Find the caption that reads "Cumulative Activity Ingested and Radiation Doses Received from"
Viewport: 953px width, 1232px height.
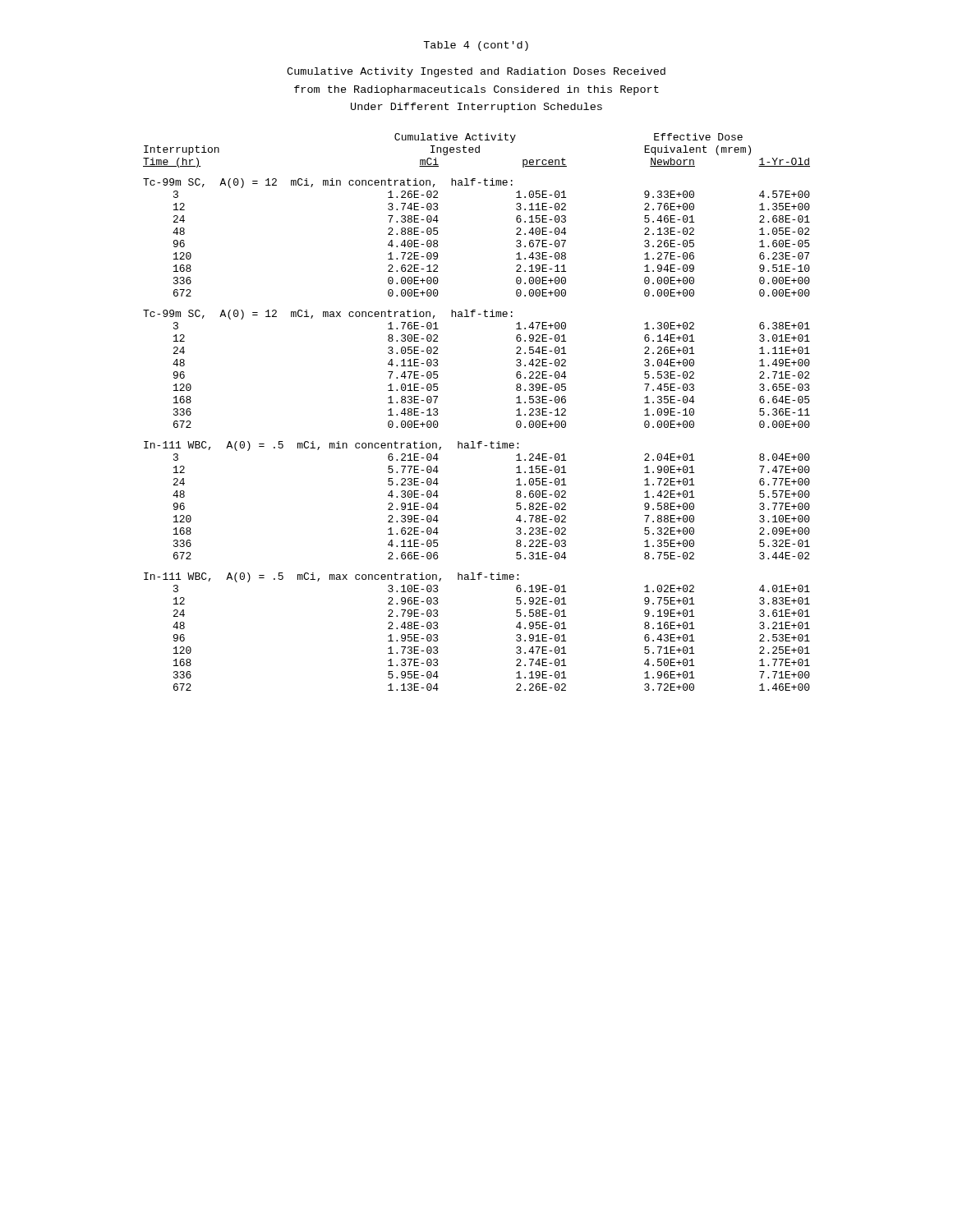point(476,90)
